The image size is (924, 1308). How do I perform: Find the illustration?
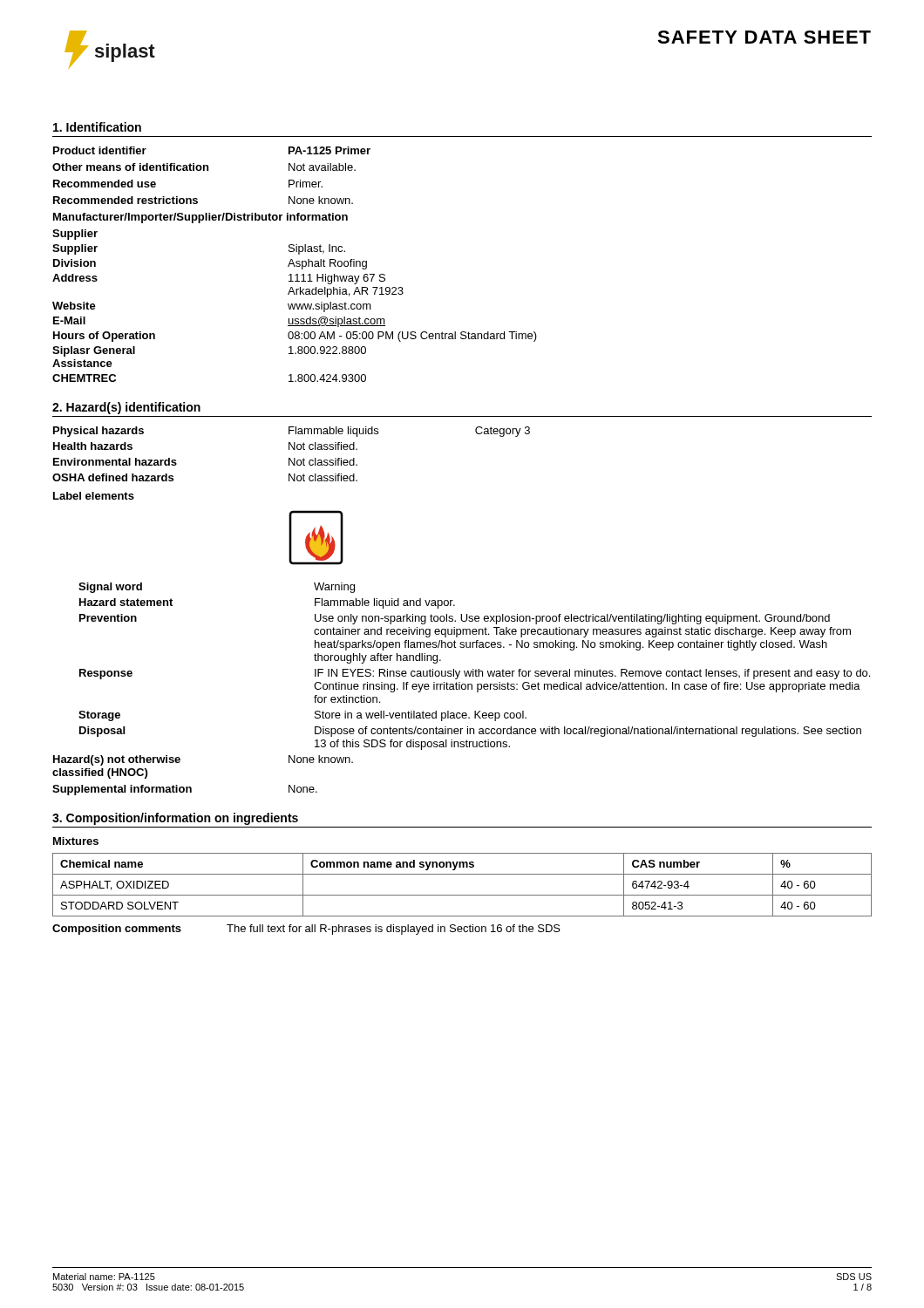[x=580, y=541]
